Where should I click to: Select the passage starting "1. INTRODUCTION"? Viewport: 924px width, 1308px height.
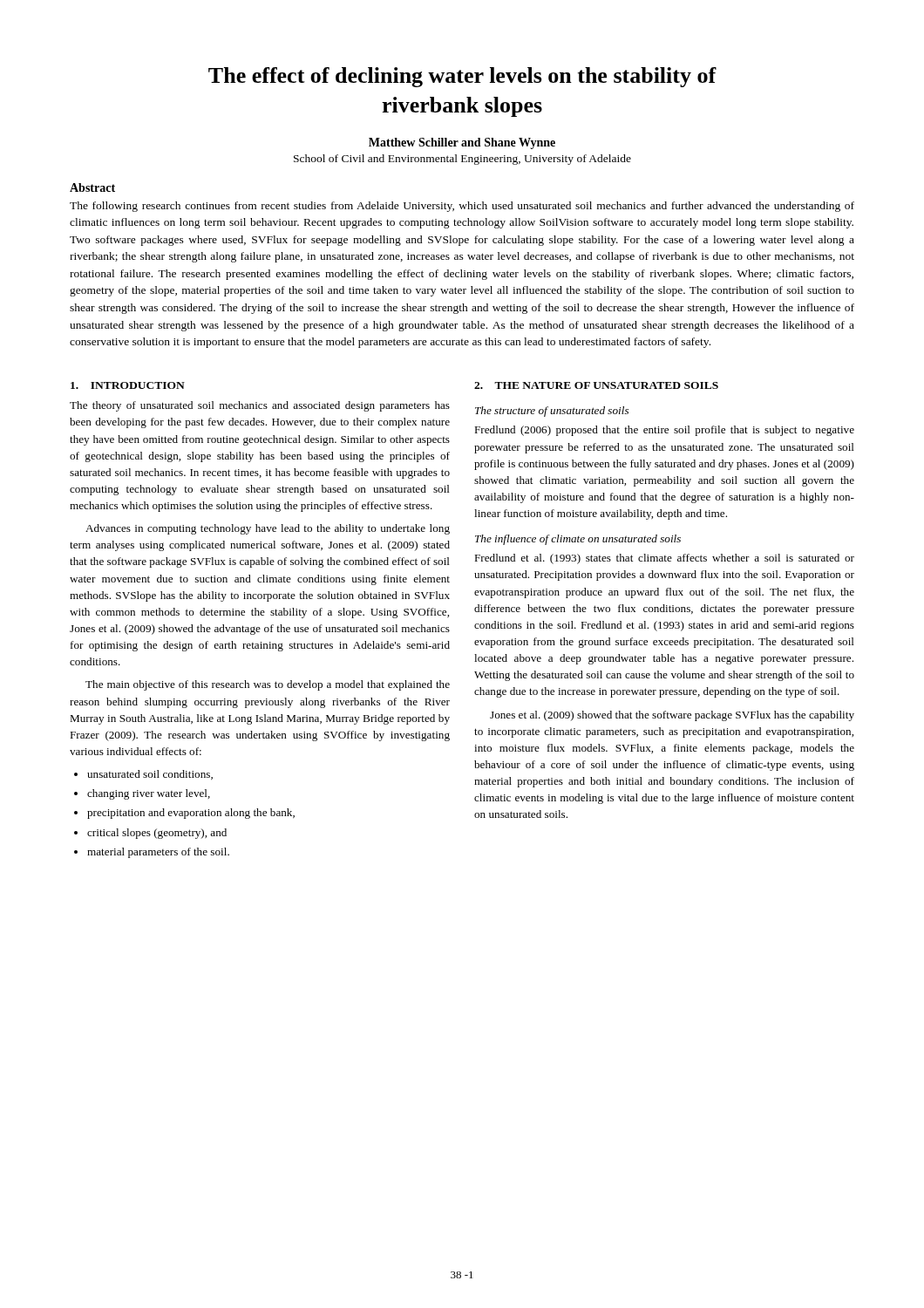(x=127, y=385)
